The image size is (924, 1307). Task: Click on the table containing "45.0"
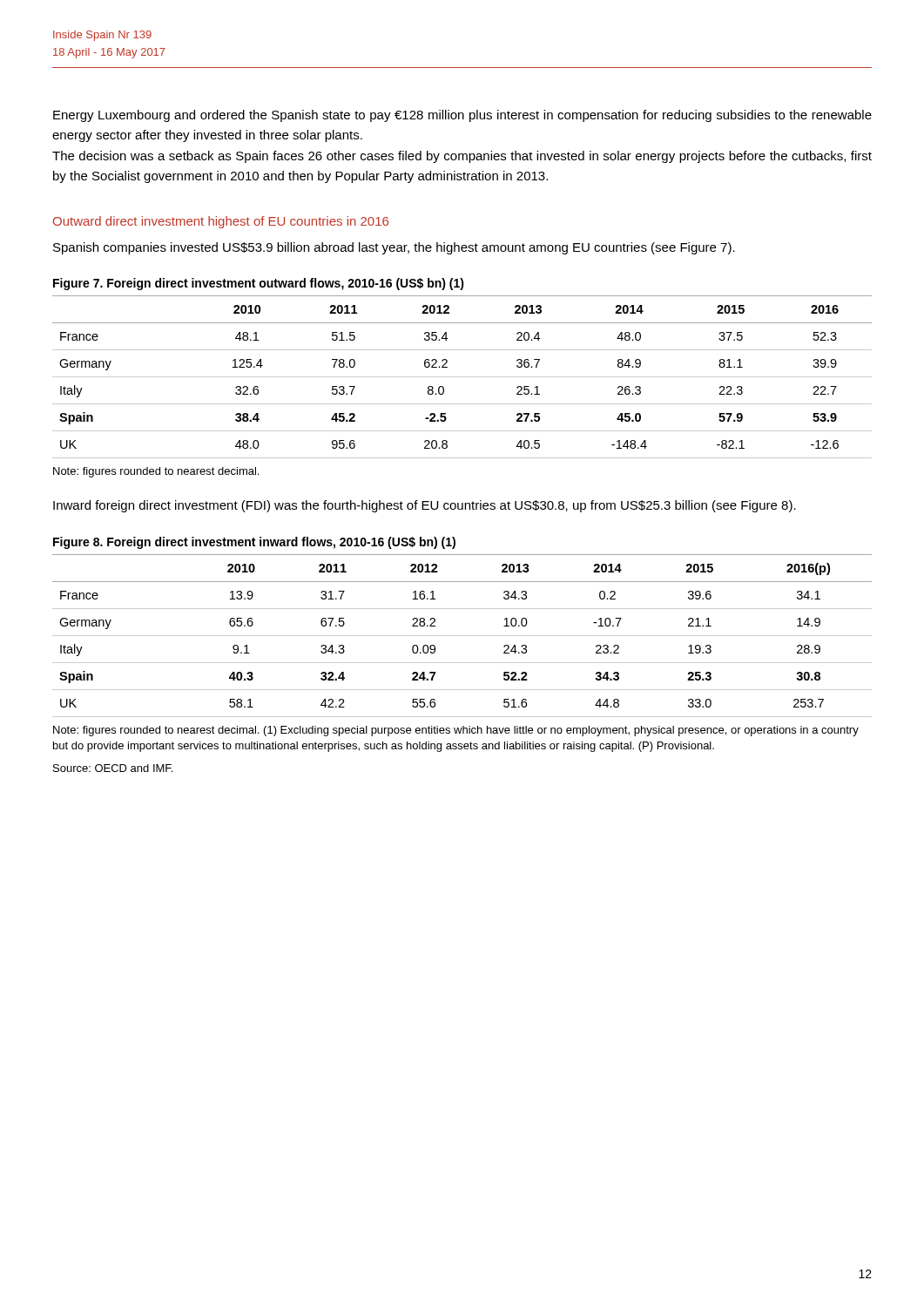click(x=462, y=377)
